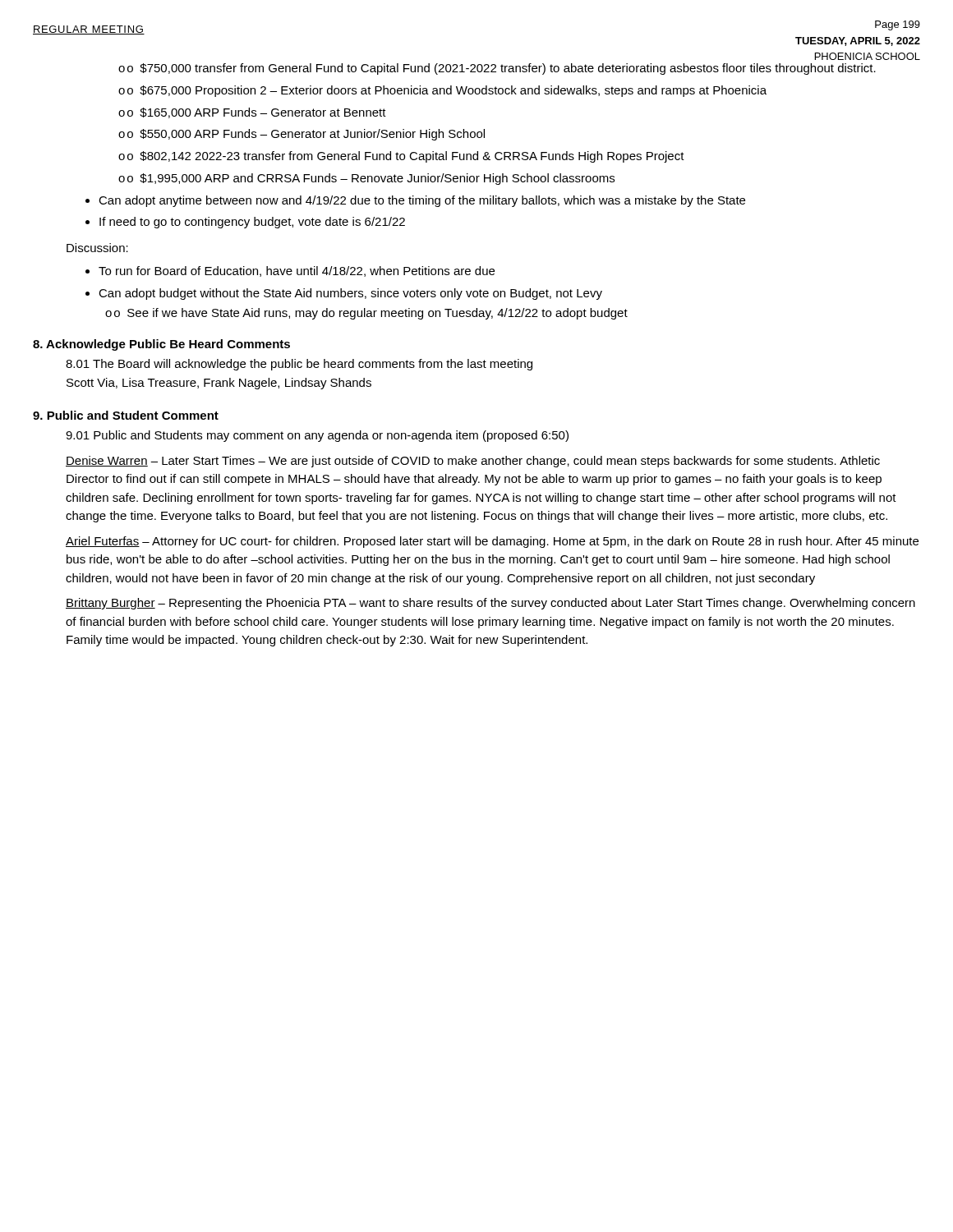Where is the passage that starts "01 Public and Students may comment"?
The width and height of the screenshot is (953, 1232).
tap(317, 435)
